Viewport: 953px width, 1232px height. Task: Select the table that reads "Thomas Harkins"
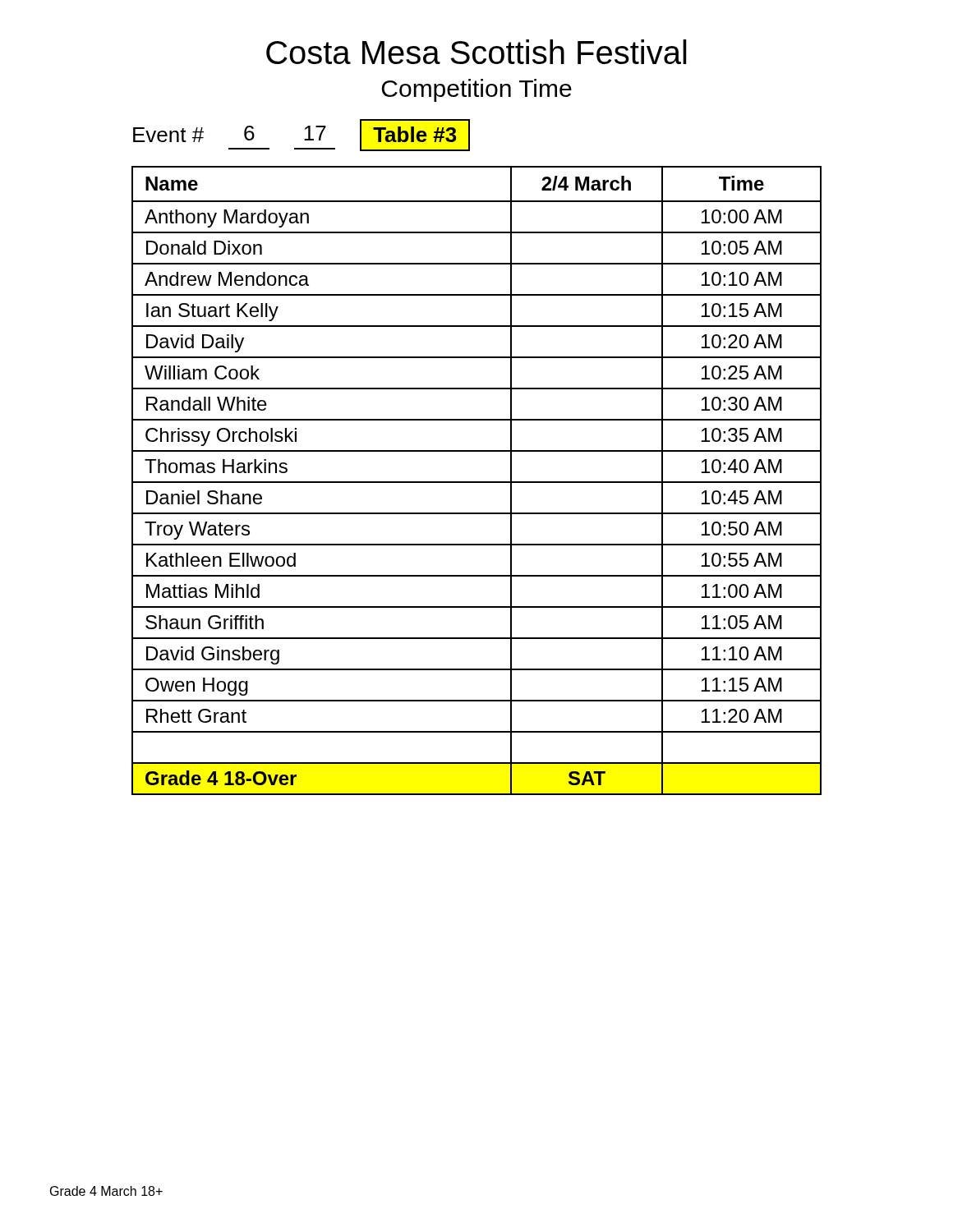pyautogui.click(x=476, y=480)
